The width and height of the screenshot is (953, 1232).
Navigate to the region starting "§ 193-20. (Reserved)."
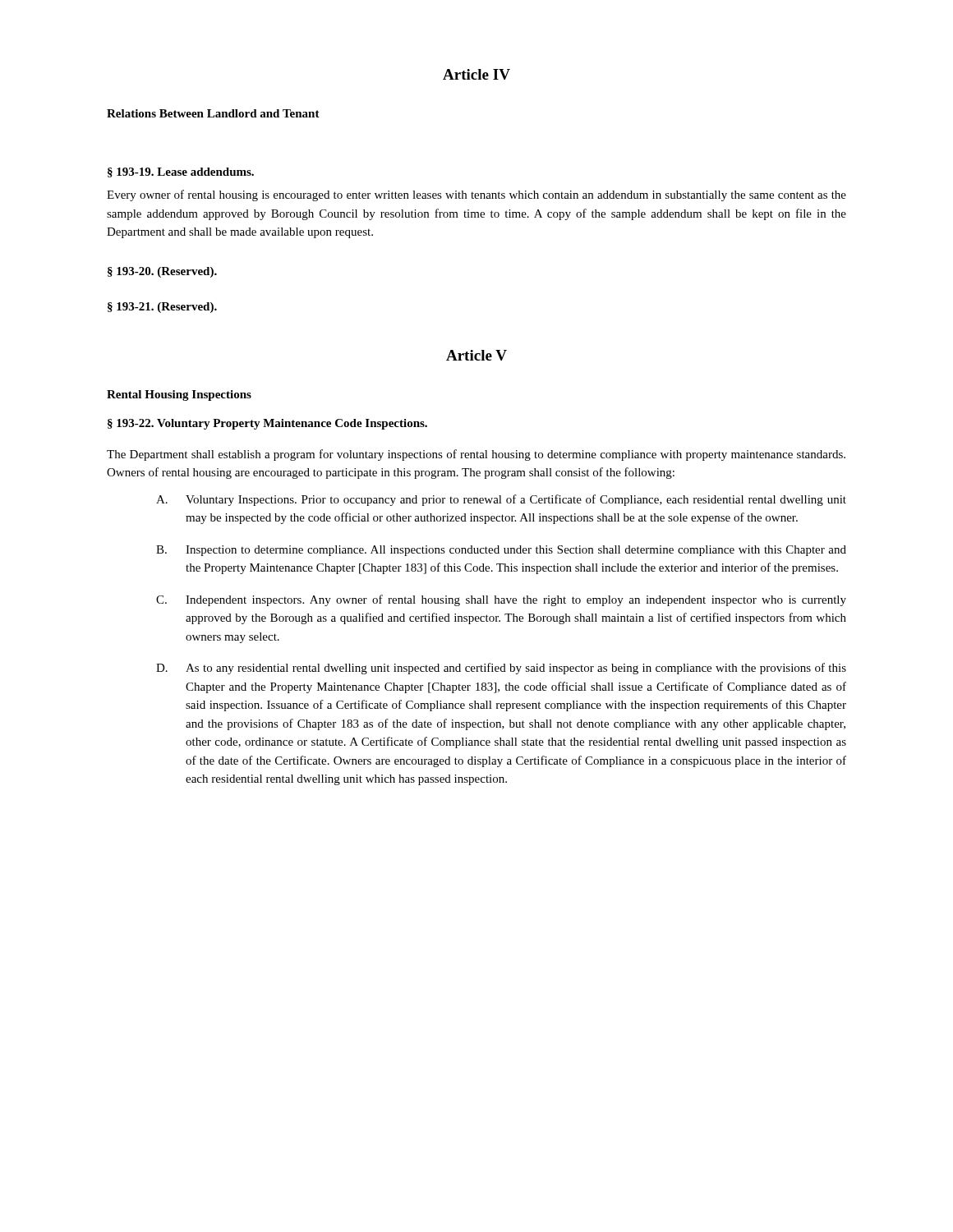tap(162, 271)
